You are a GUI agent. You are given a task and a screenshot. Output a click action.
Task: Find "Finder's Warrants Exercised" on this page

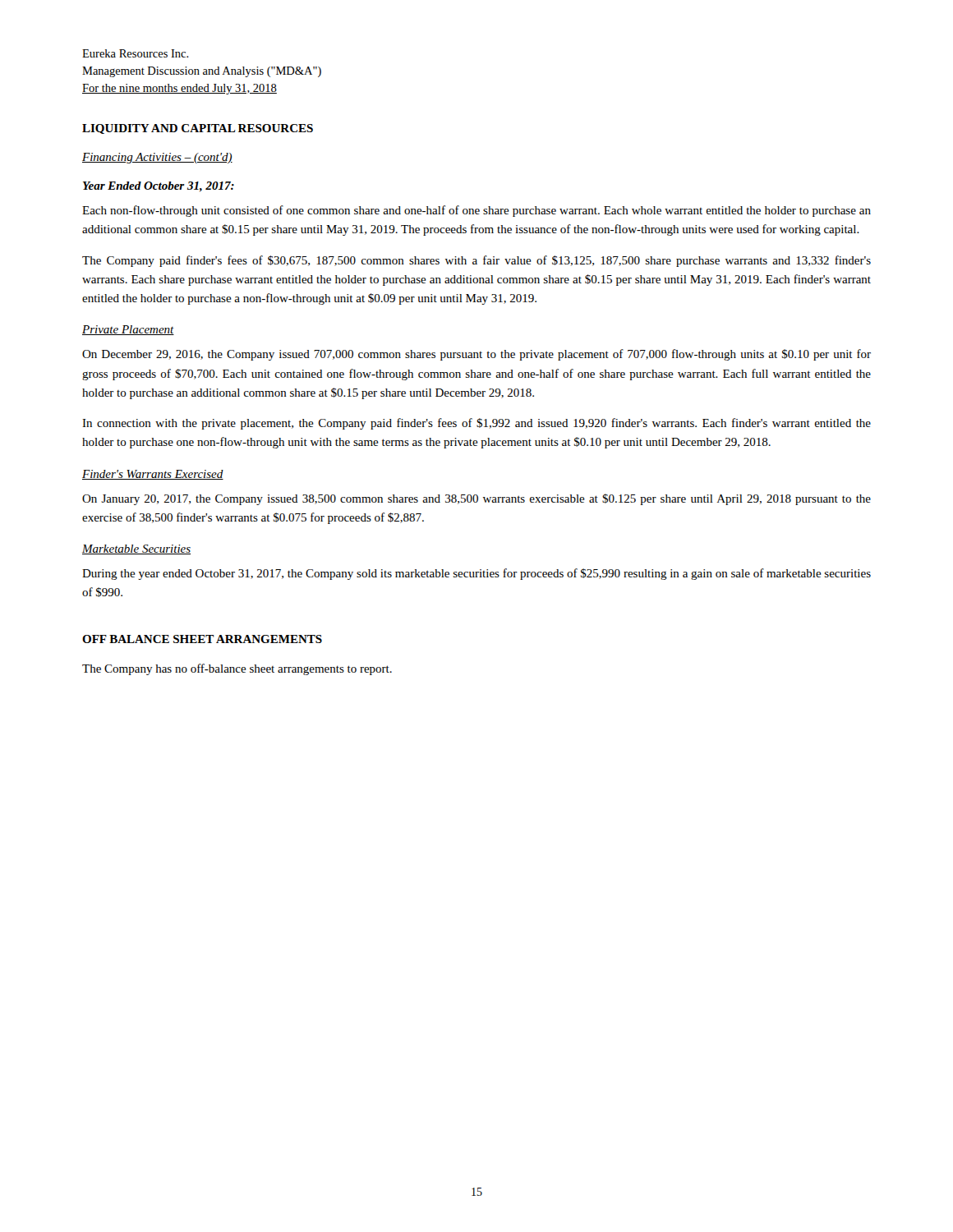point(152,474)
